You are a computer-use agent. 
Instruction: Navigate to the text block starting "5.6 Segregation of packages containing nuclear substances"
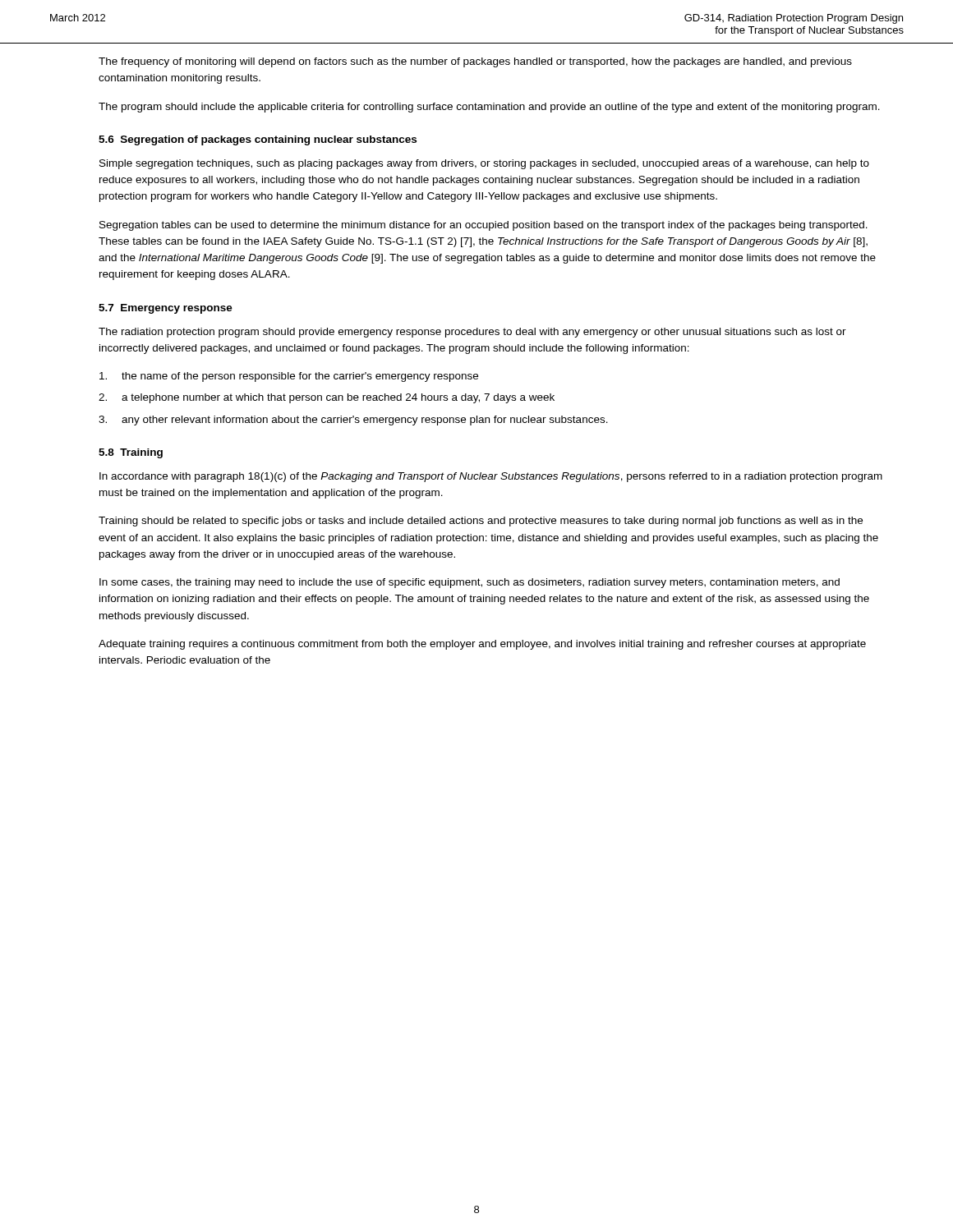click(x=258, y=139)
